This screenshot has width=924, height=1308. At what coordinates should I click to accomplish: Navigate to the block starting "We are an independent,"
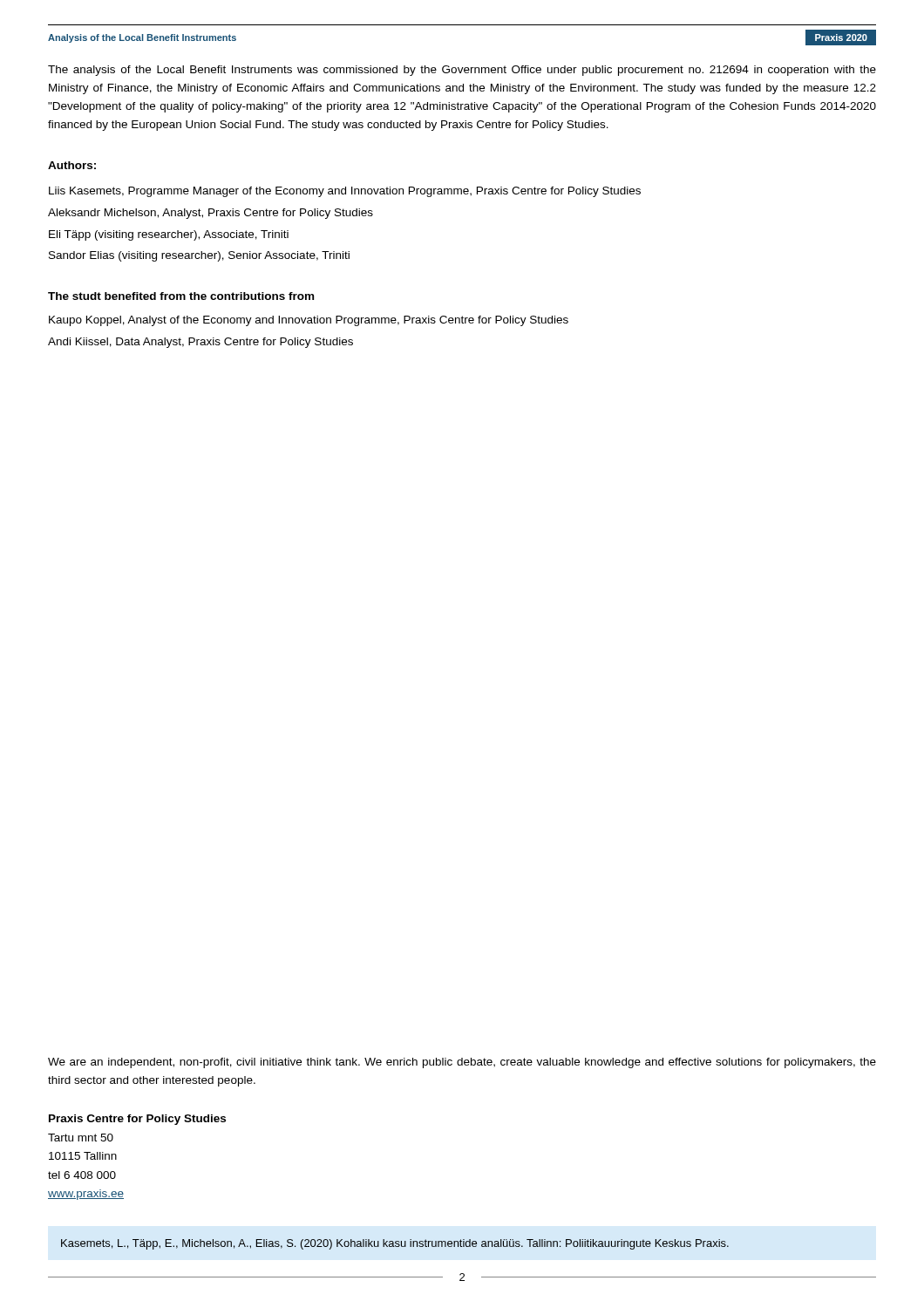[x=462, y=1071]
